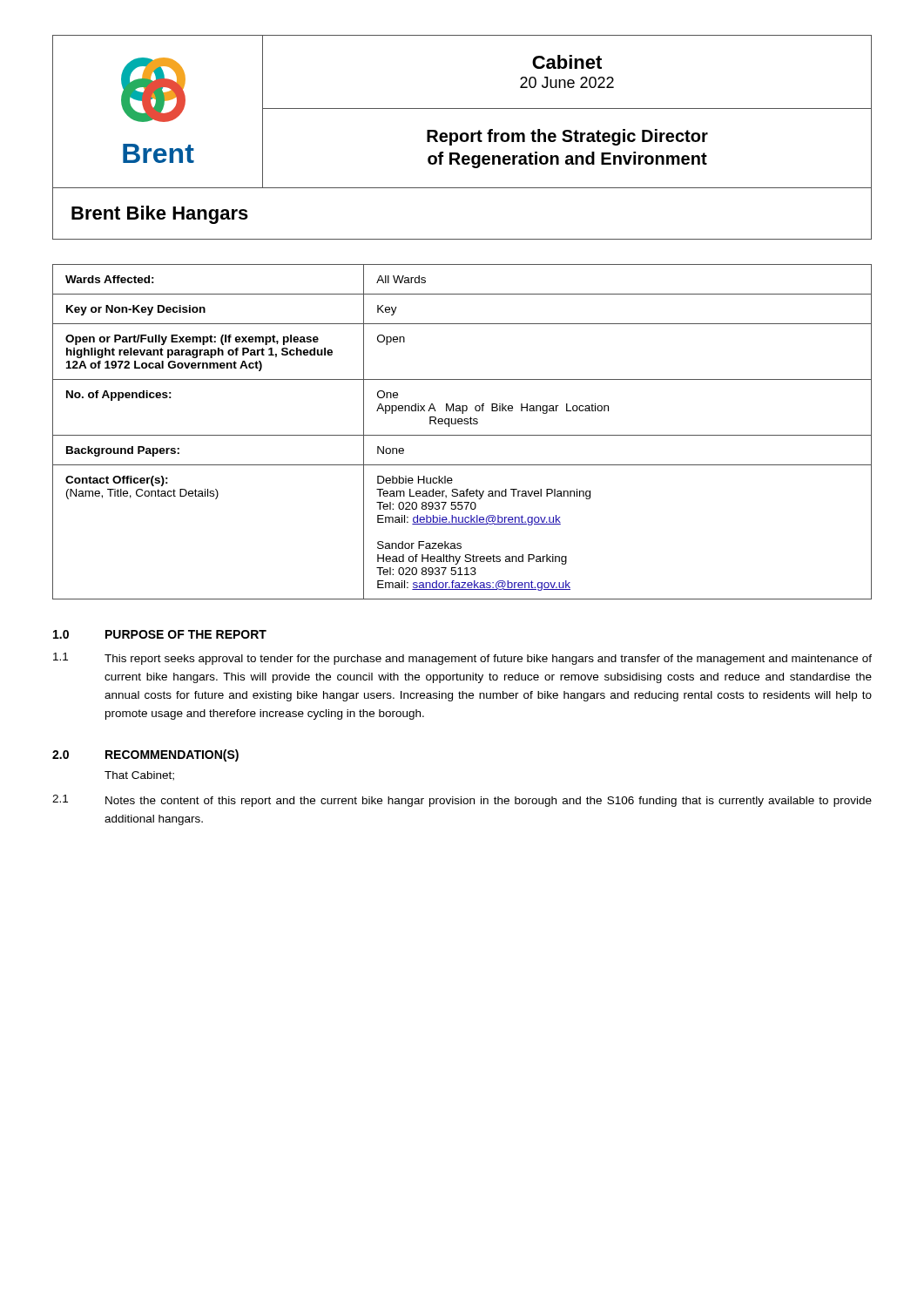Click on the table containing "Open or Part/Fully Exempt:"
Viewport: 924px width, 1307px height.
[x=462, y=432]
